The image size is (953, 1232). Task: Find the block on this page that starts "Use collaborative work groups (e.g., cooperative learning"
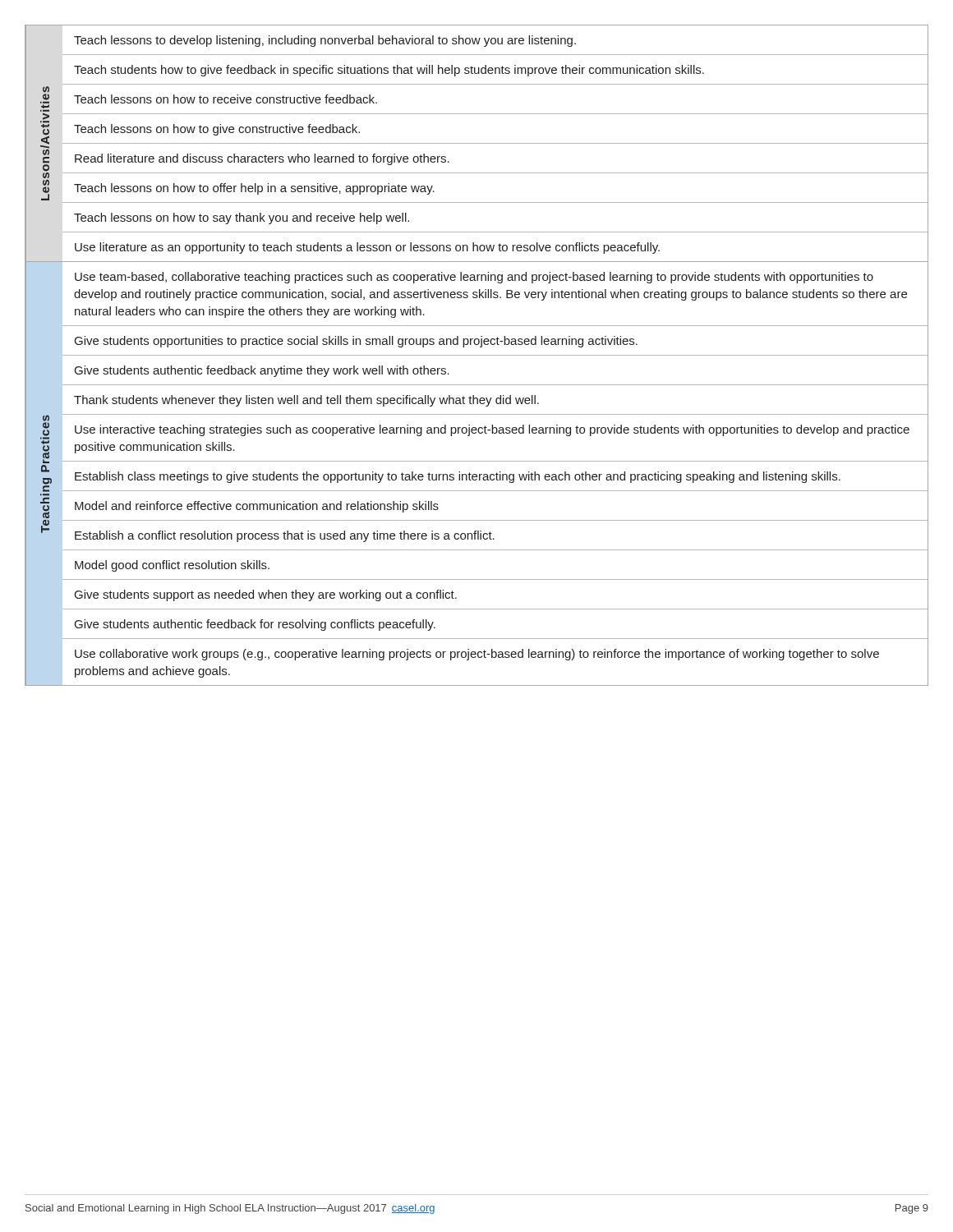pos(477,662)
